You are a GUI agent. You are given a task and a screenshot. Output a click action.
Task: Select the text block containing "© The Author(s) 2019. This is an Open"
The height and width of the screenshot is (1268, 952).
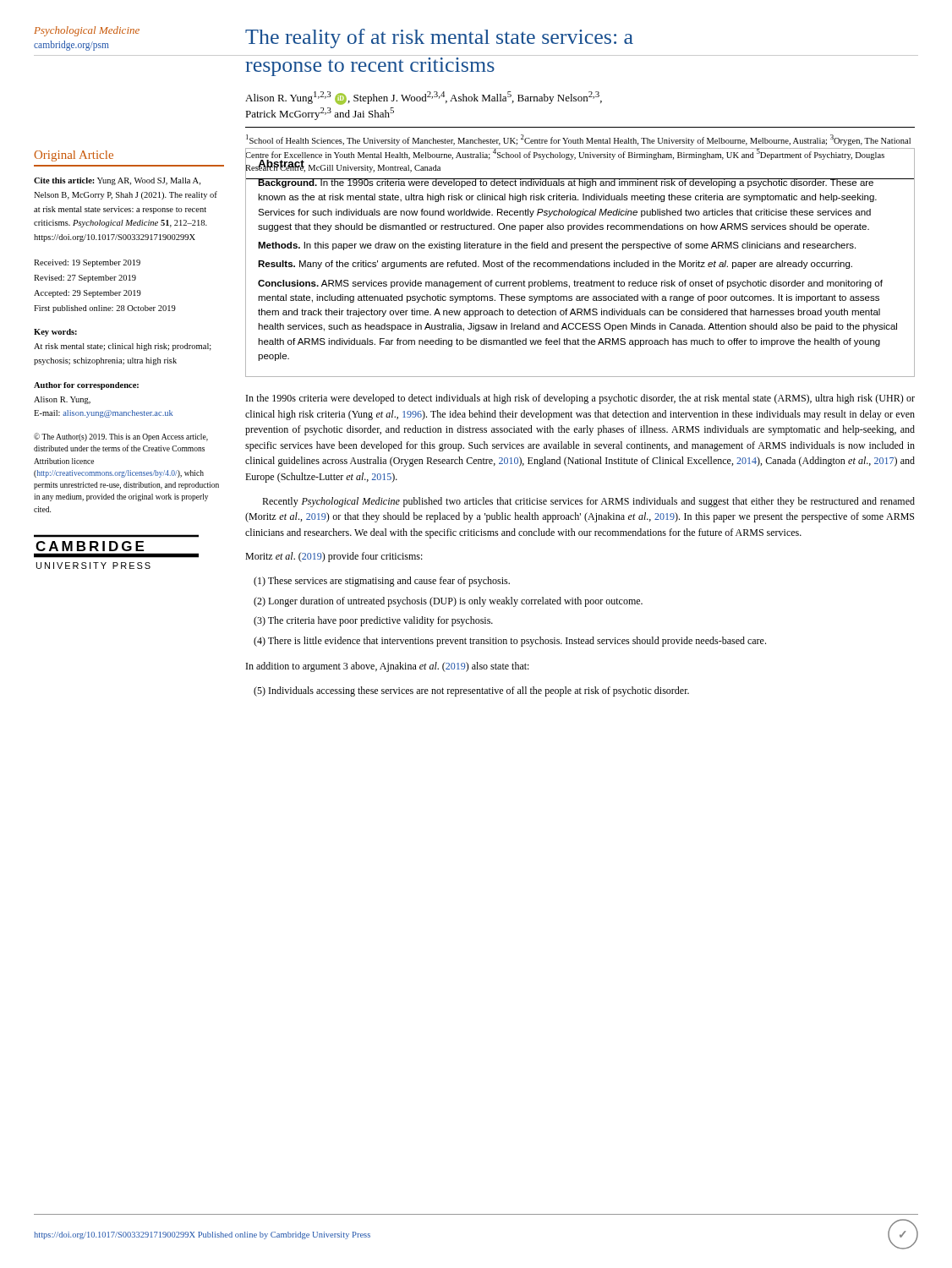126,473
